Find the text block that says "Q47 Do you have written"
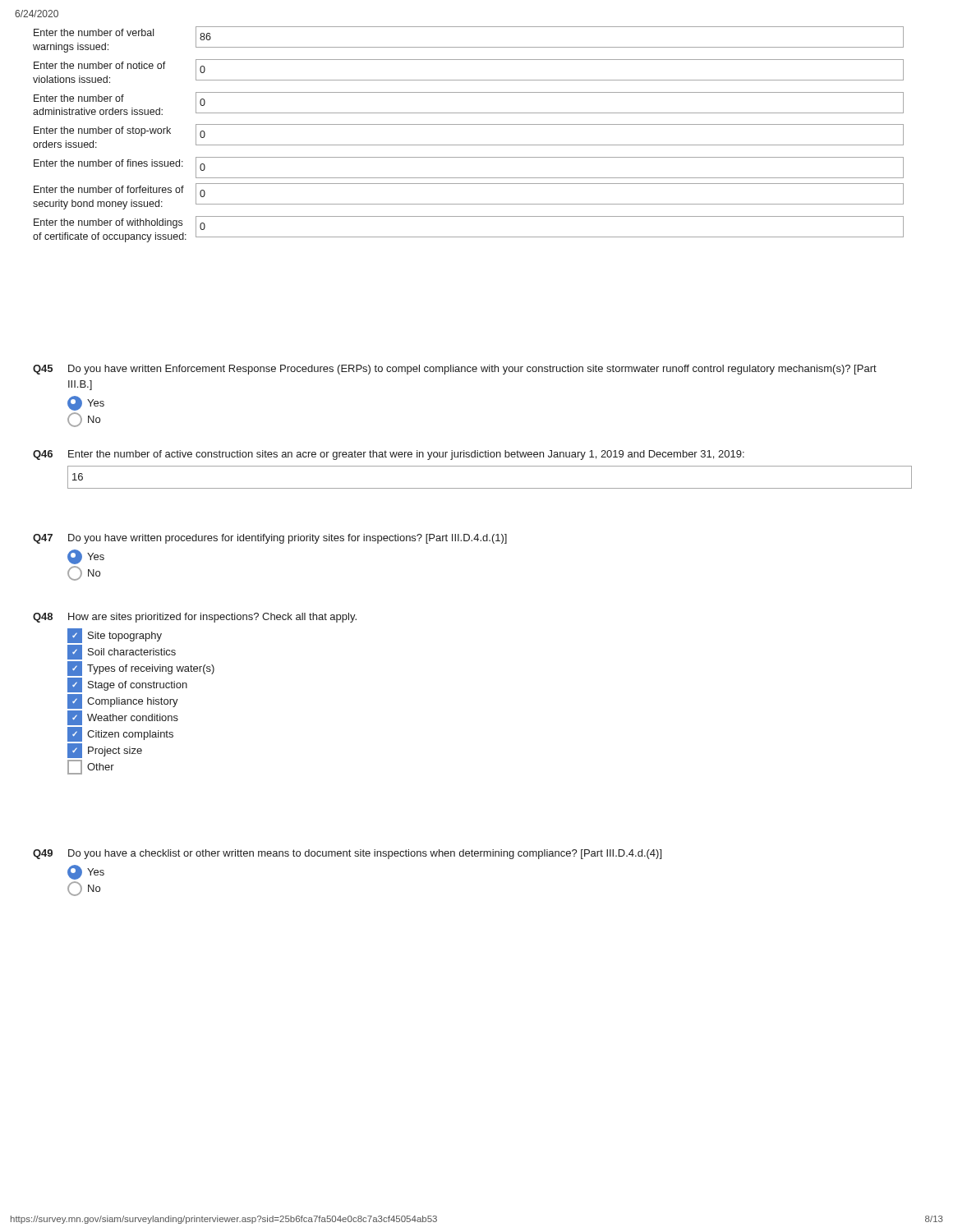 pos(270,539)
